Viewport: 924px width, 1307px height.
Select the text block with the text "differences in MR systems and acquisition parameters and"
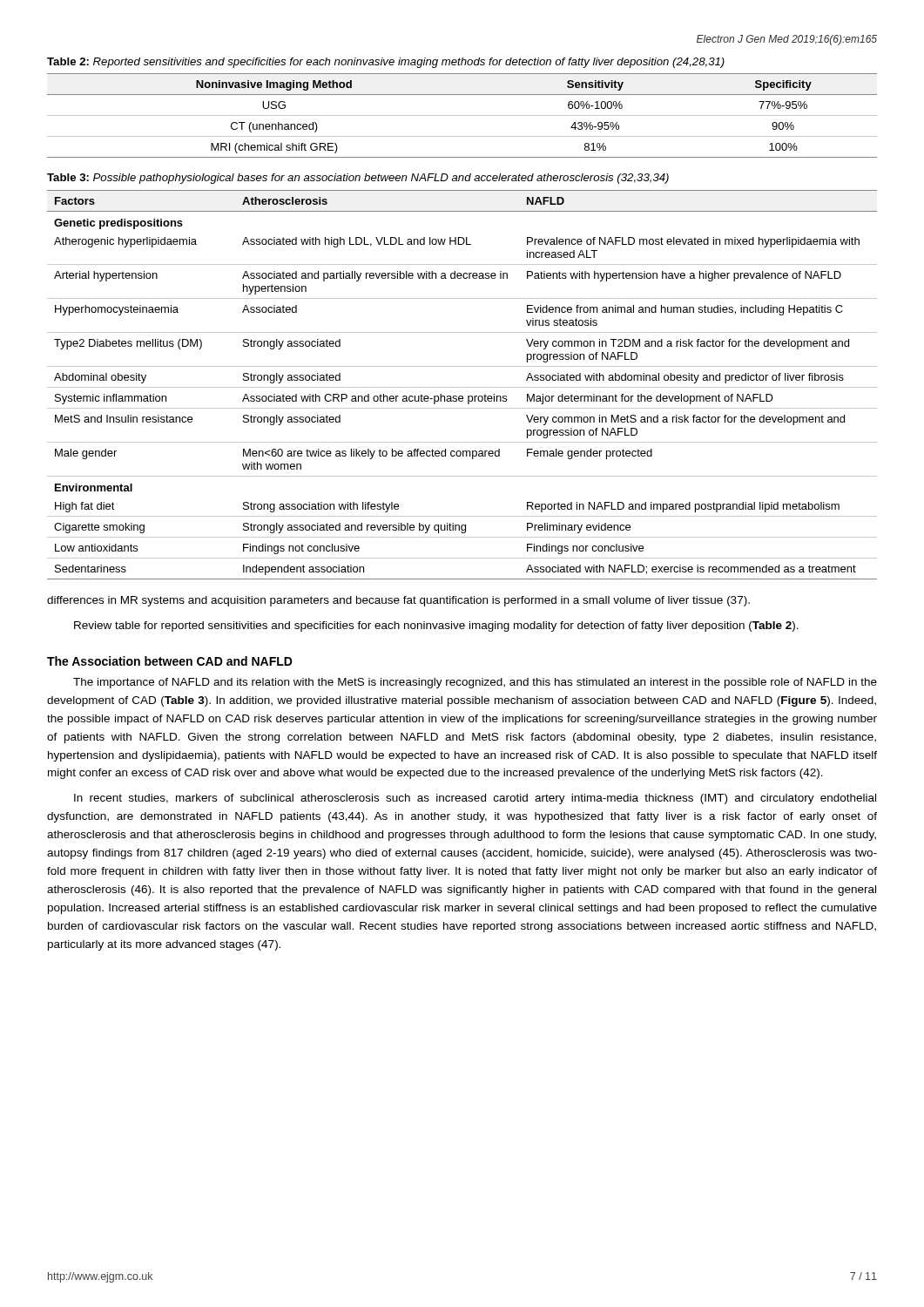point(399,600)
